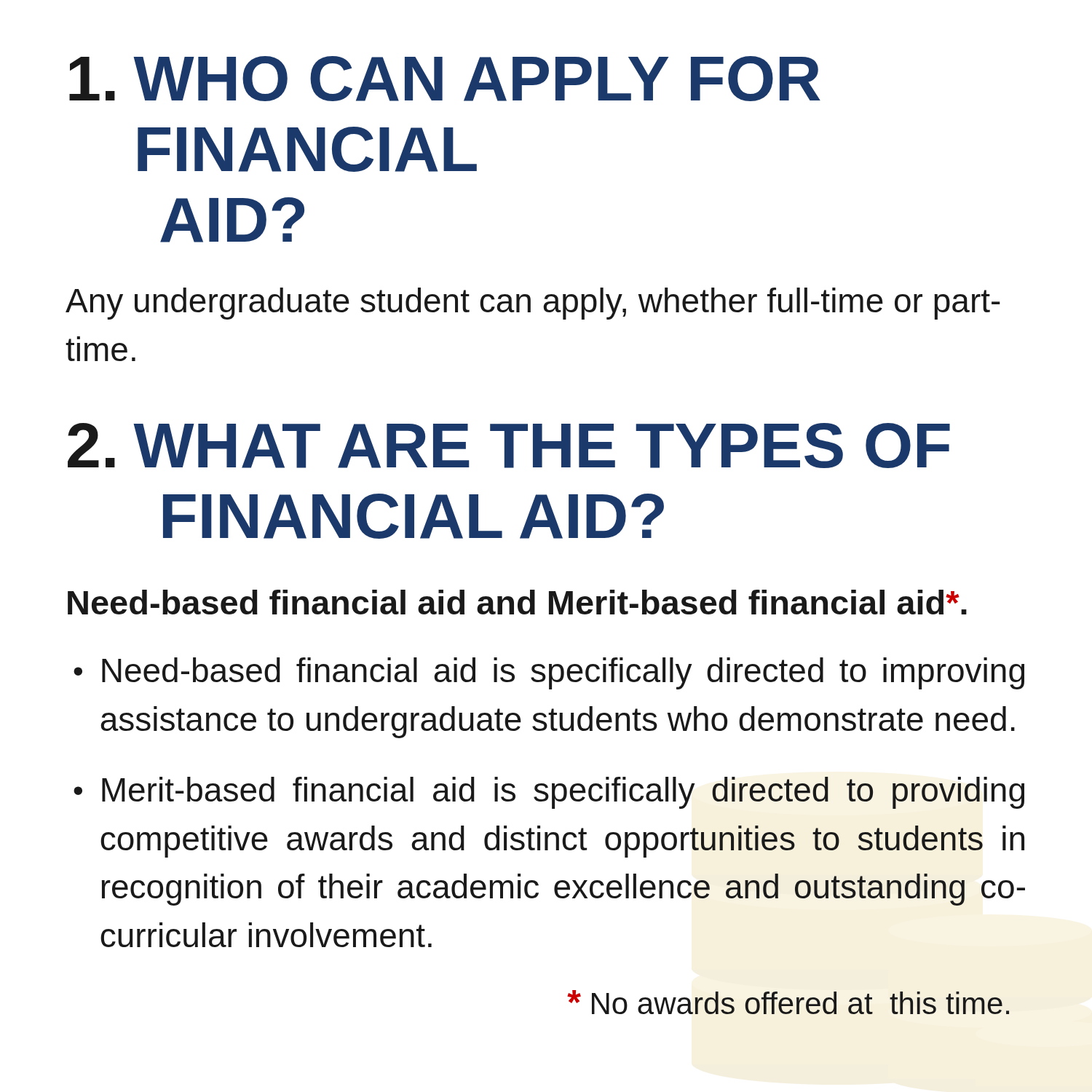Click on the text starting "1. WHO CAN APPLY"

(445, 79)
